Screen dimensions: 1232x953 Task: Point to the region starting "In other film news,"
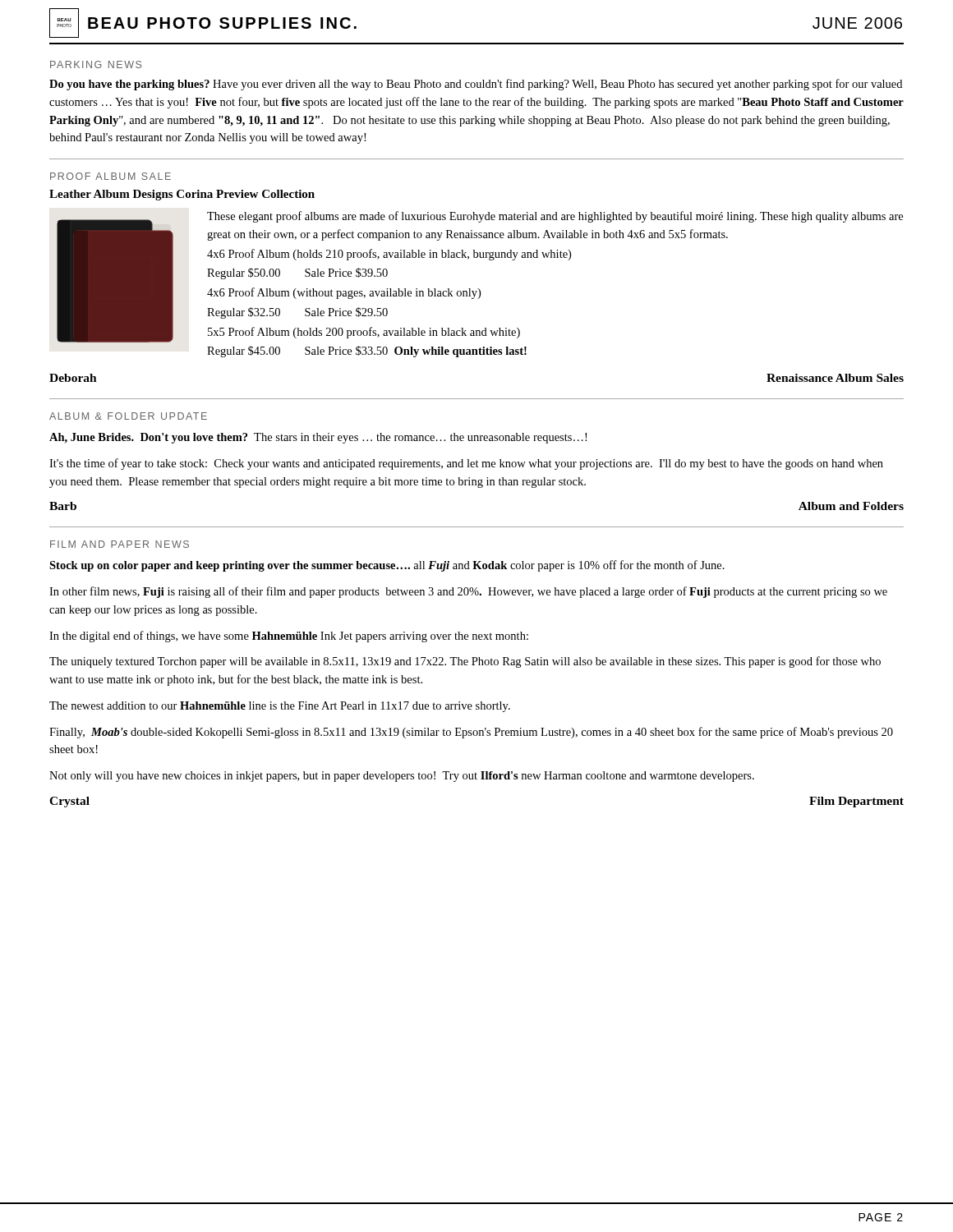coord(468,600)
